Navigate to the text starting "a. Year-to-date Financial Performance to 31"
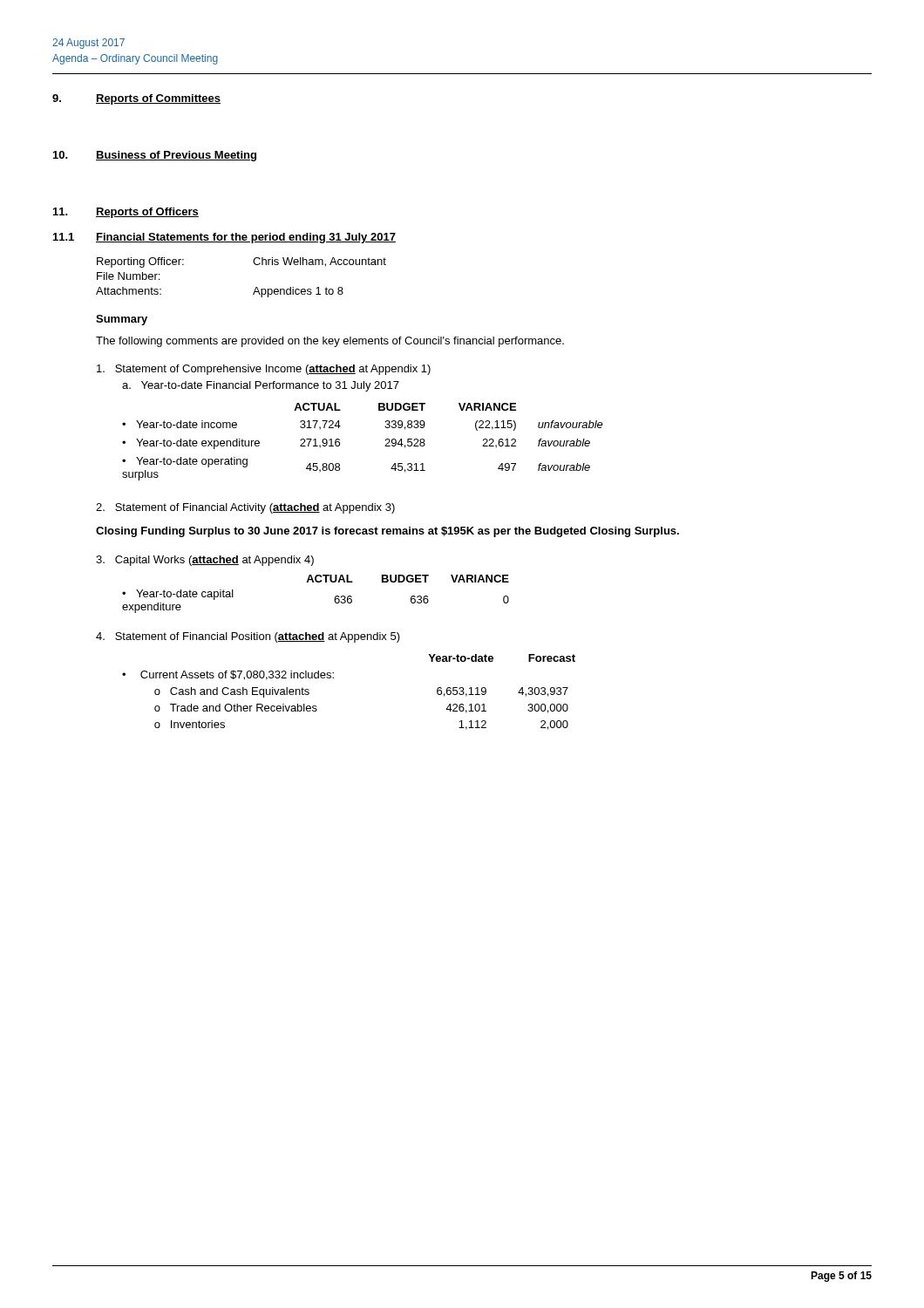 [x=261, y=385]
